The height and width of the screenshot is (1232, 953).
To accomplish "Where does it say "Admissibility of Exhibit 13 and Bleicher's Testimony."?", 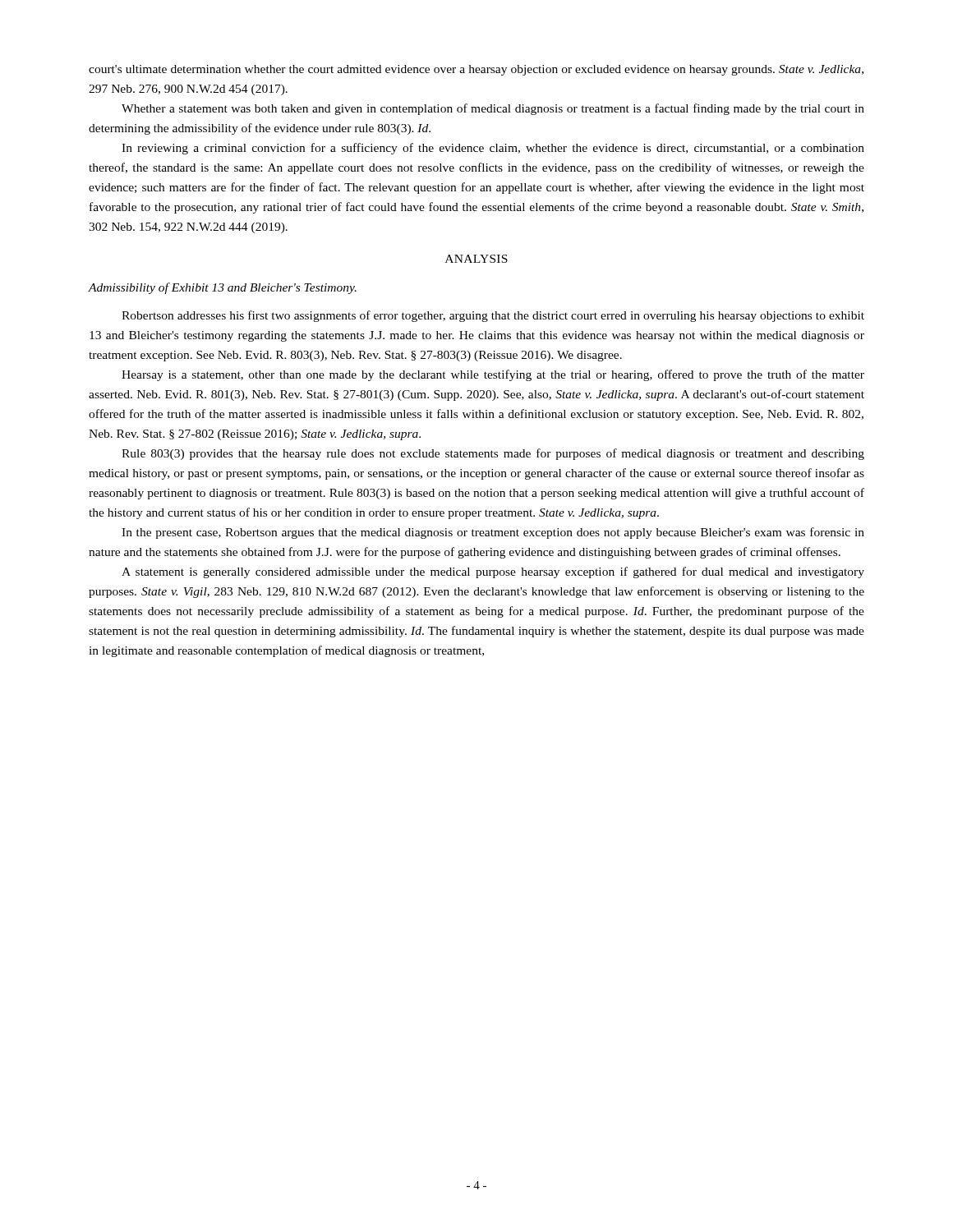I will point(223,287).
